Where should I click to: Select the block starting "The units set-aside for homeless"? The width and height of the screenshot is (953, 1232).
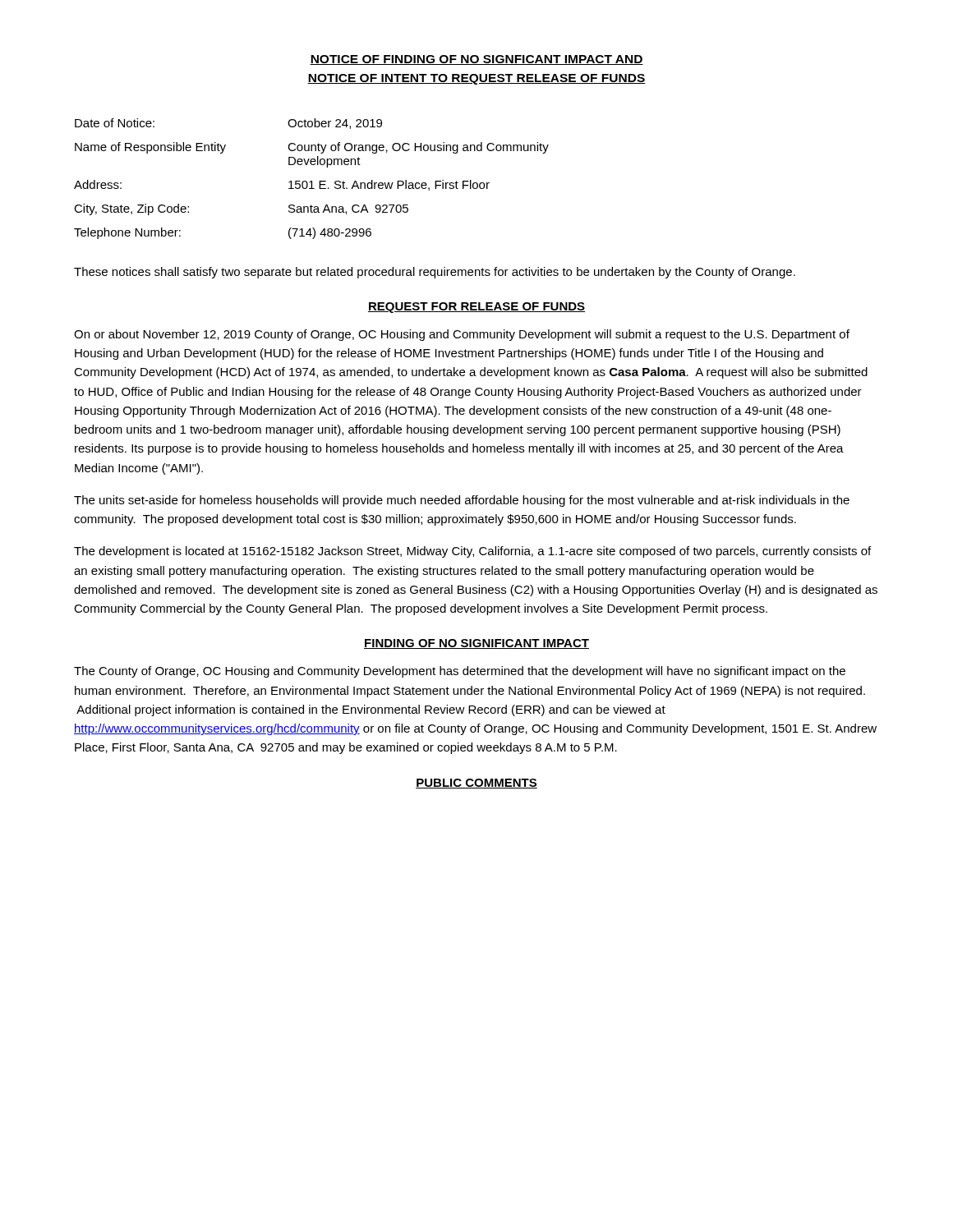pyautogui.click(x=462, y=509)
